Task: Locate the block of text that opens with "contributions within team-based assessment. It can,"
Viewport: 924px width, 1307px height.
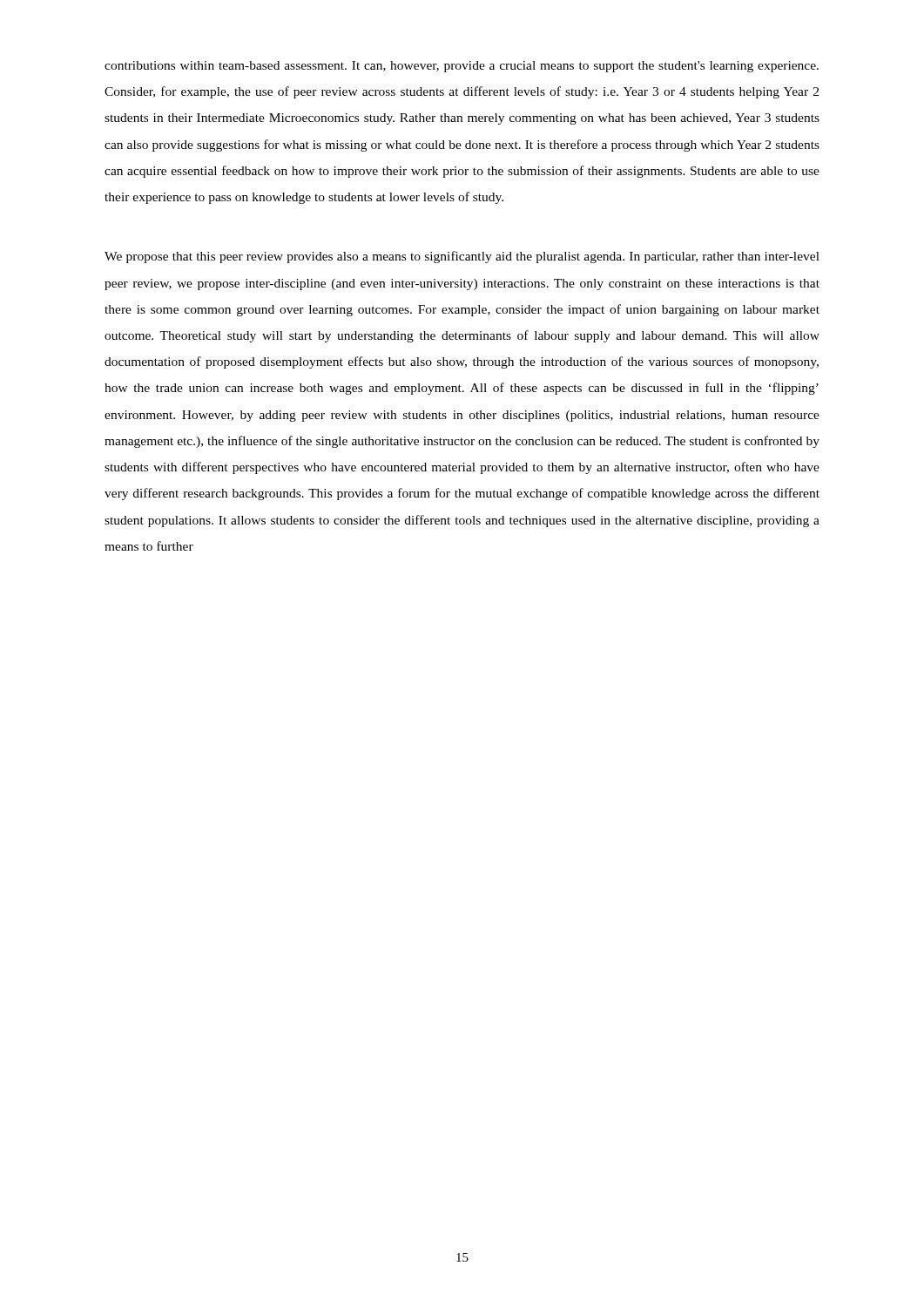Action: pyautogui.click(x=462, y=131)
